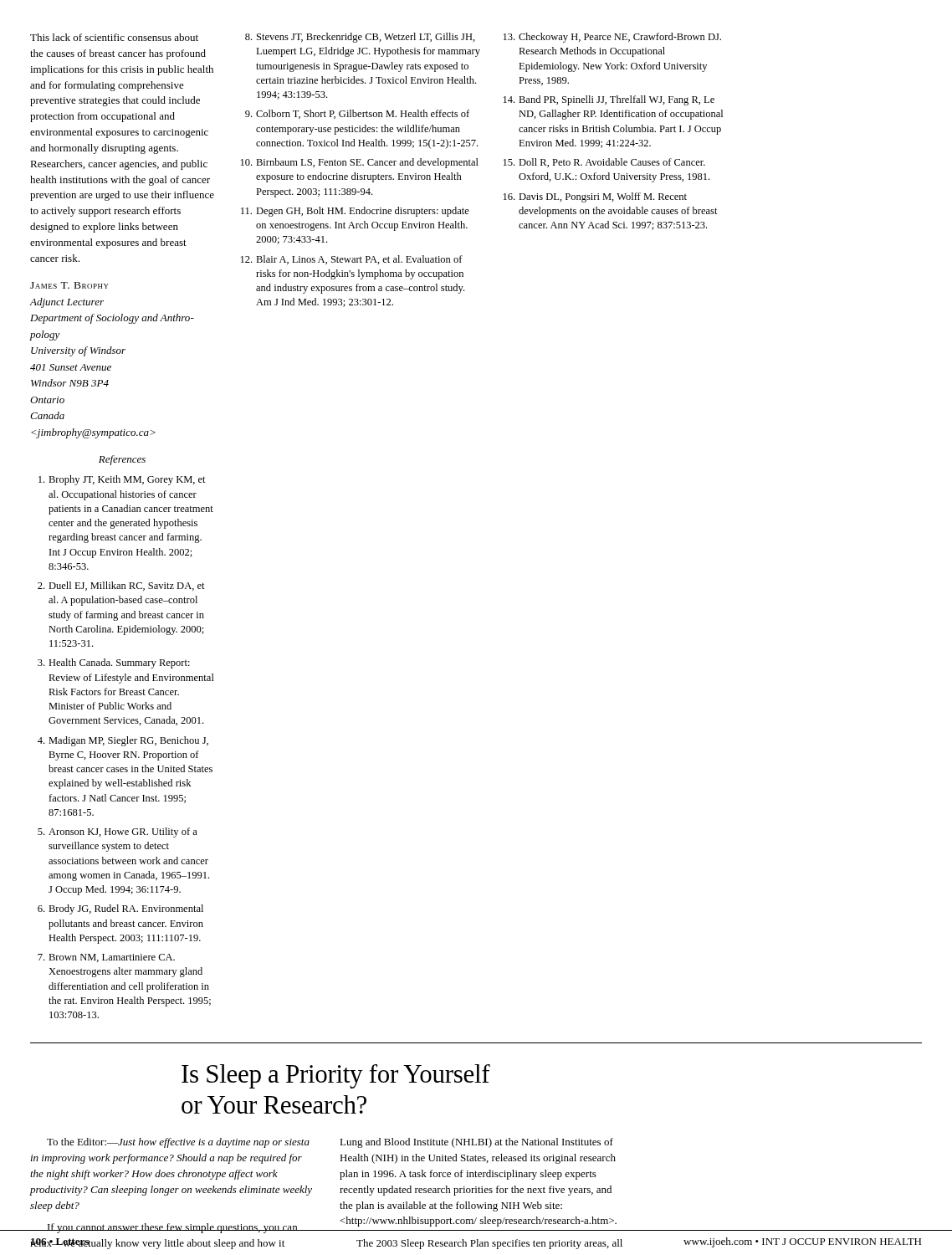
Task: Find the text block starting "14.Band PR, Spinelli JJ, Threlfall WJ, Fang R,"
Action: [x=613, y=122]
